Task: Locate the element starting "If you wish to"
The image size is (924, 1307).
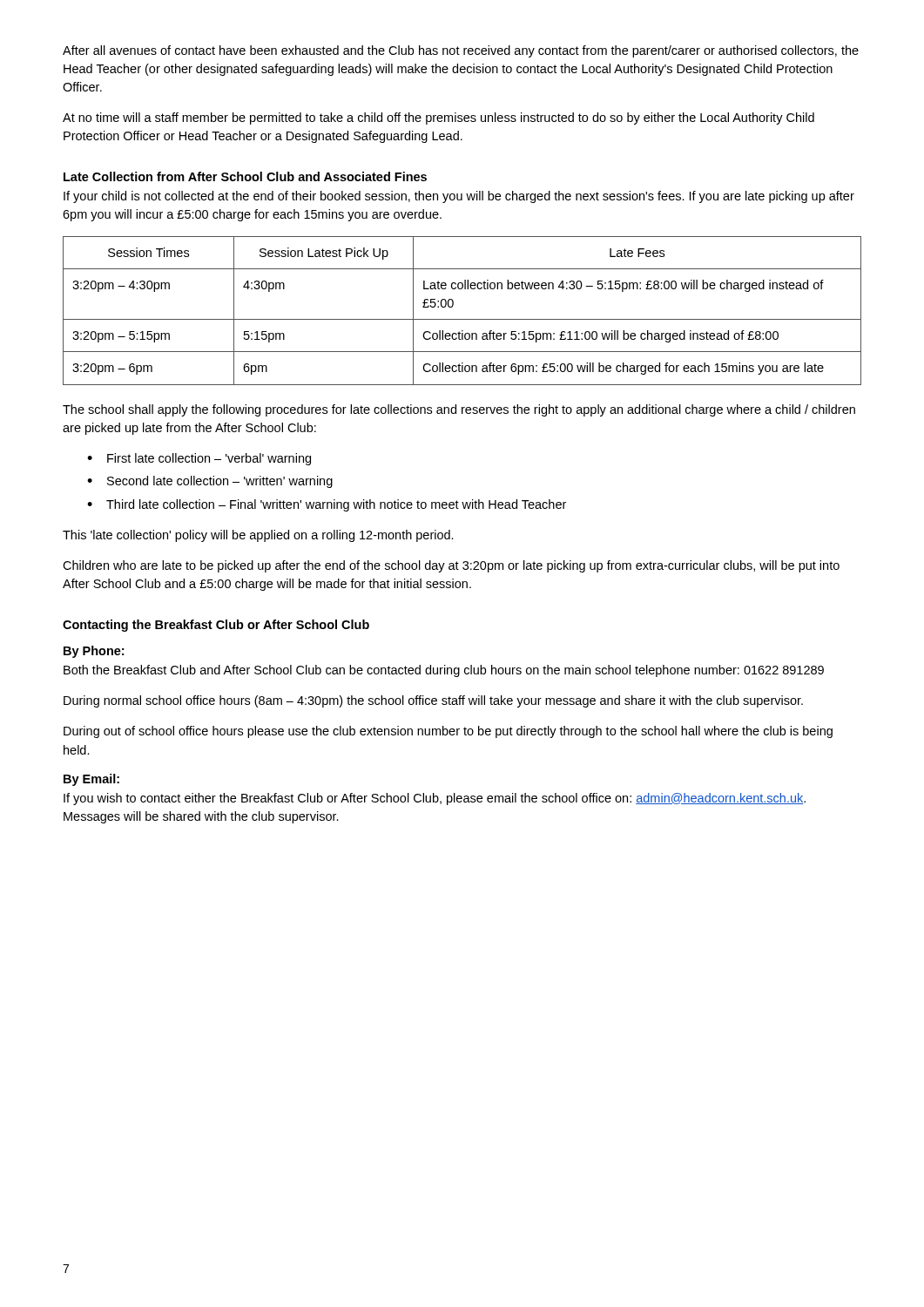Action: click(435, 807)
